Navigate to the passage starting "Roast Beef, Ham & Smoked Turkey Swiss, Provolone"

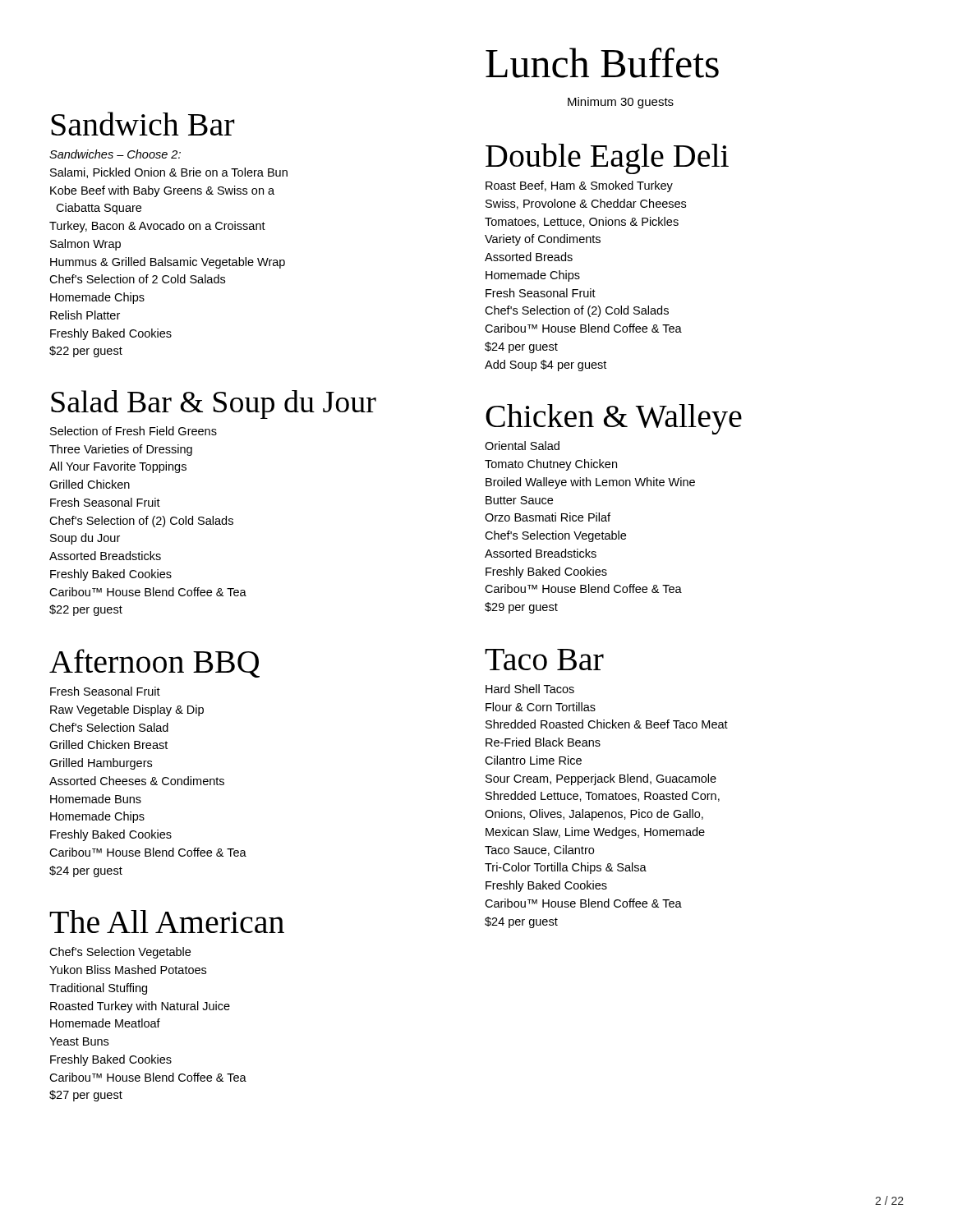[586, 275]
